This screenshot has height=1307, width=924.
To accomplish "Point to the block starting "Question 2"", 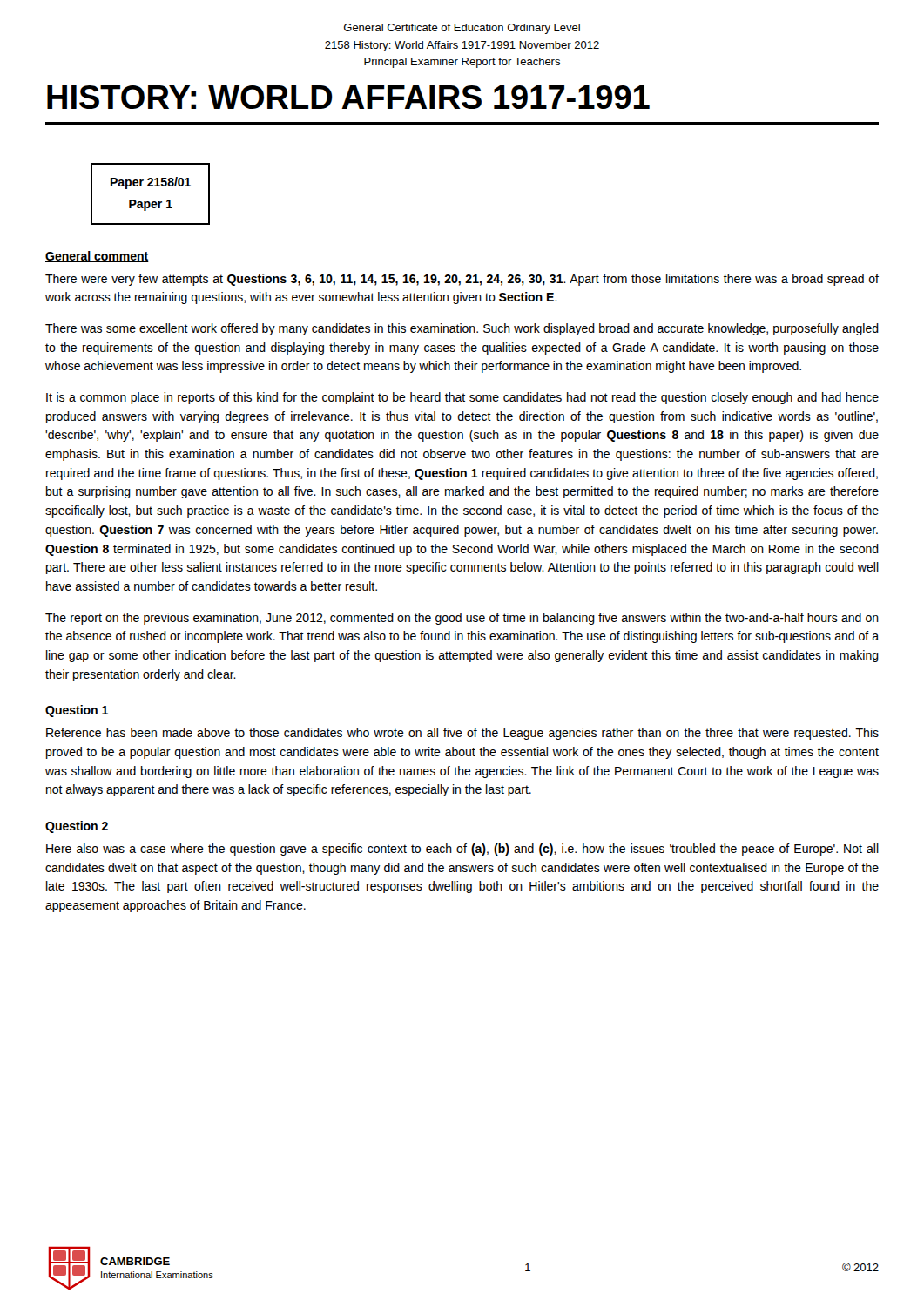I will (77, 826).
